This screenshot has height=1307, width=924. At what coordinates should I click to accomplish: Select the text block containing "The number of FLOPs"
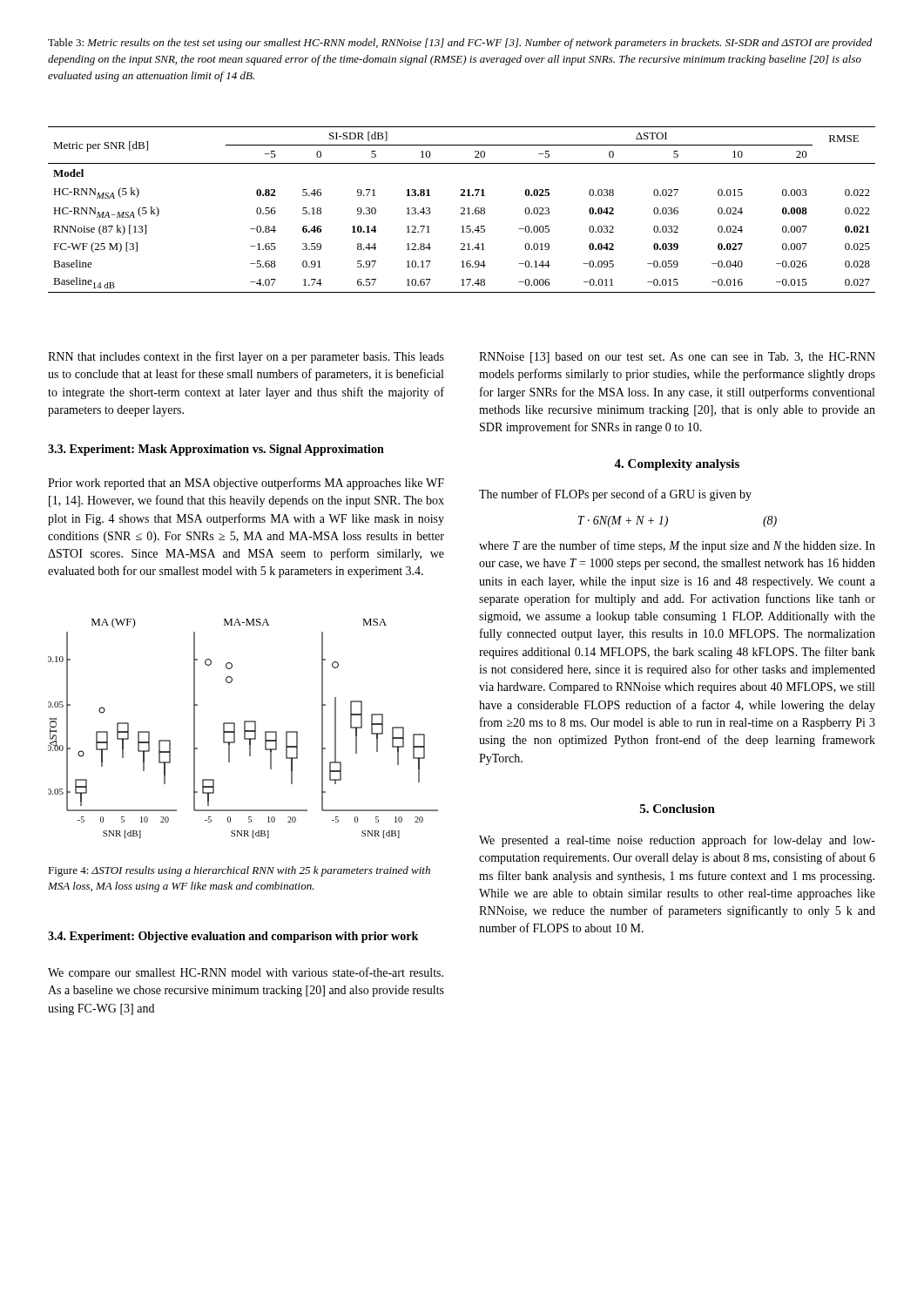[x=615, y=494]
